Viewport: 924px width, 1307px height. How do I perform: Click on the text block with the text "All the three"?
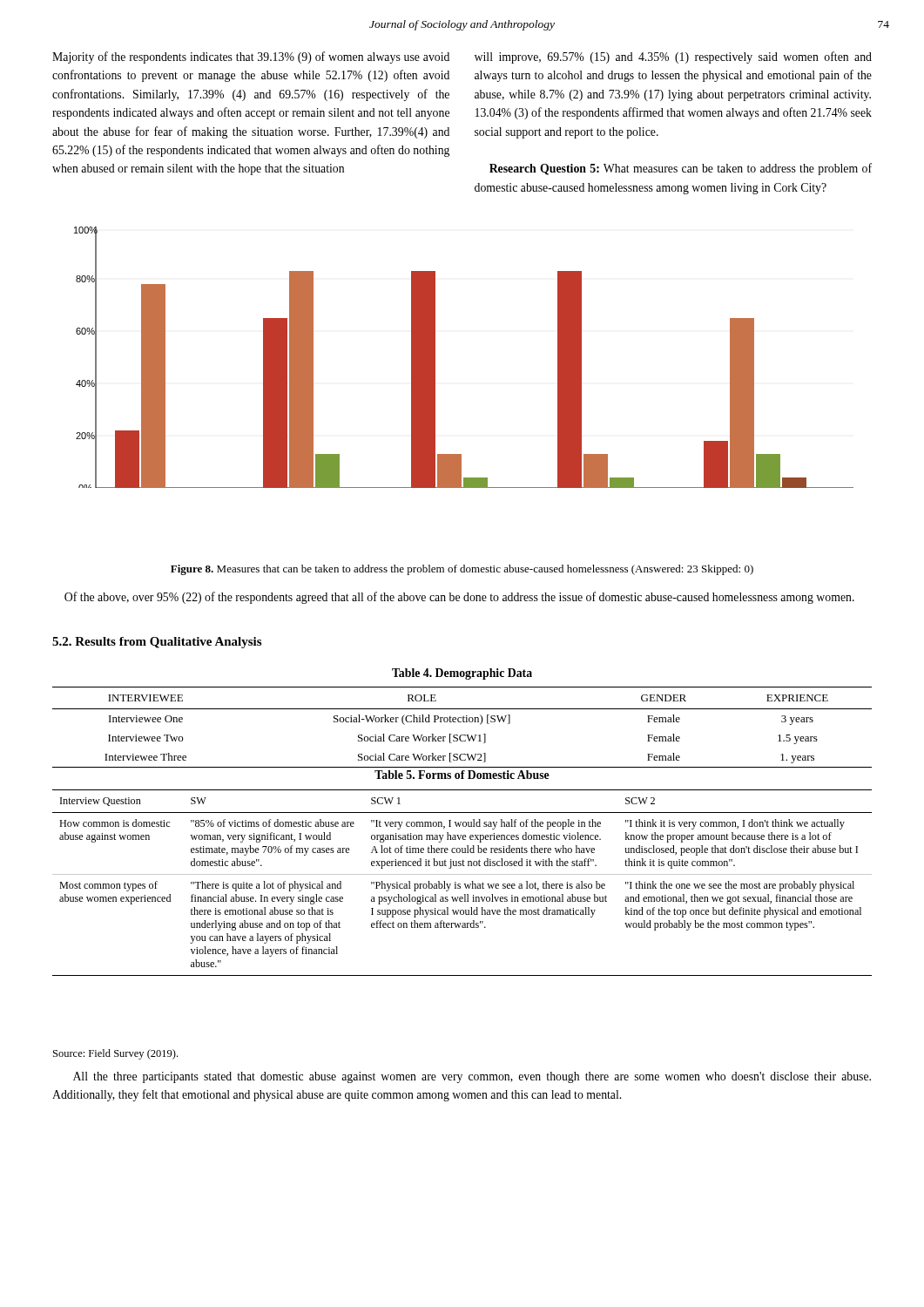[x=462, y=1086]
